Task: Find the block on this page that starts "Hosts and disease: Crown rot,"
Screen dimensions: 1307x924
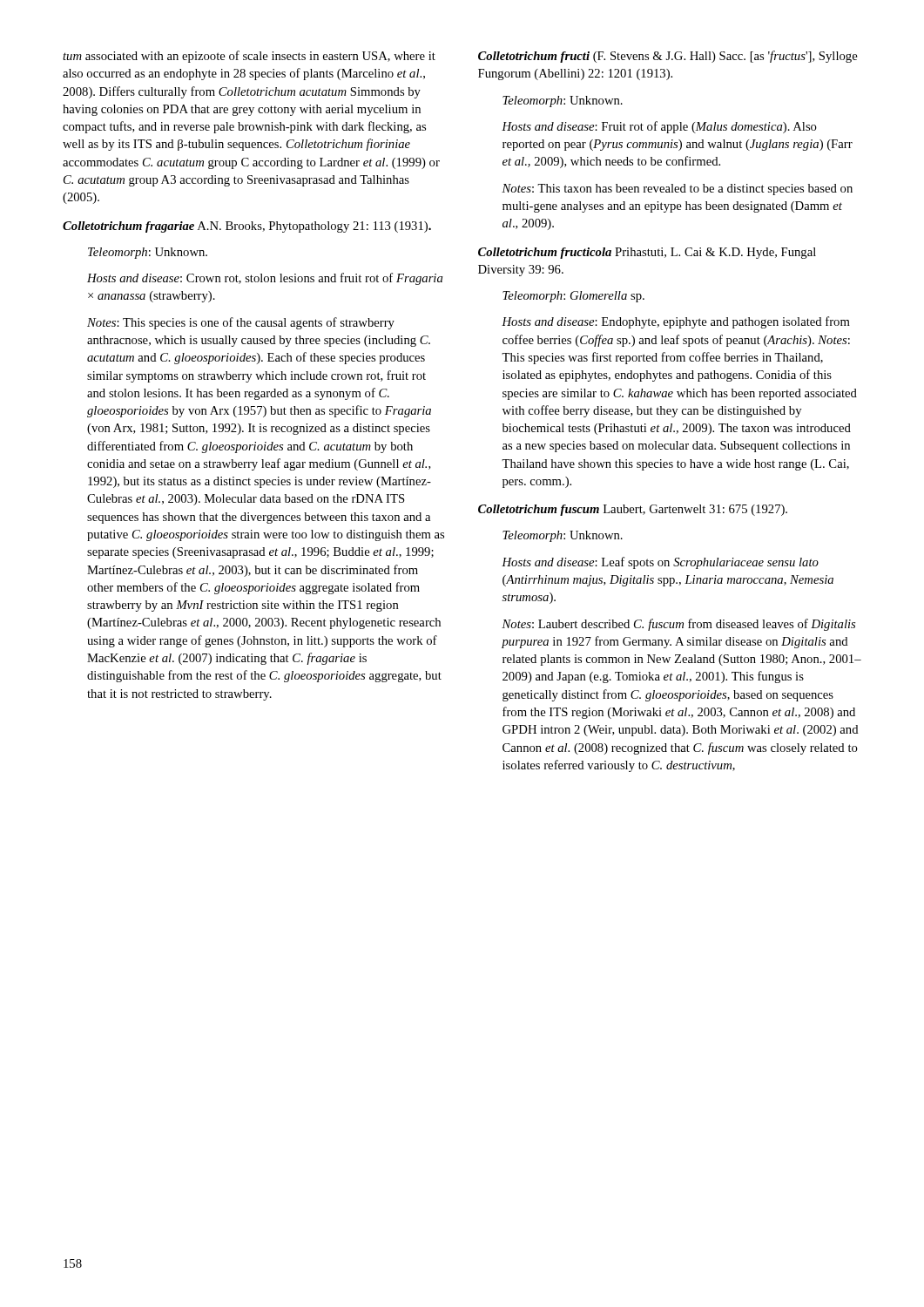Action: click(267, 287)
